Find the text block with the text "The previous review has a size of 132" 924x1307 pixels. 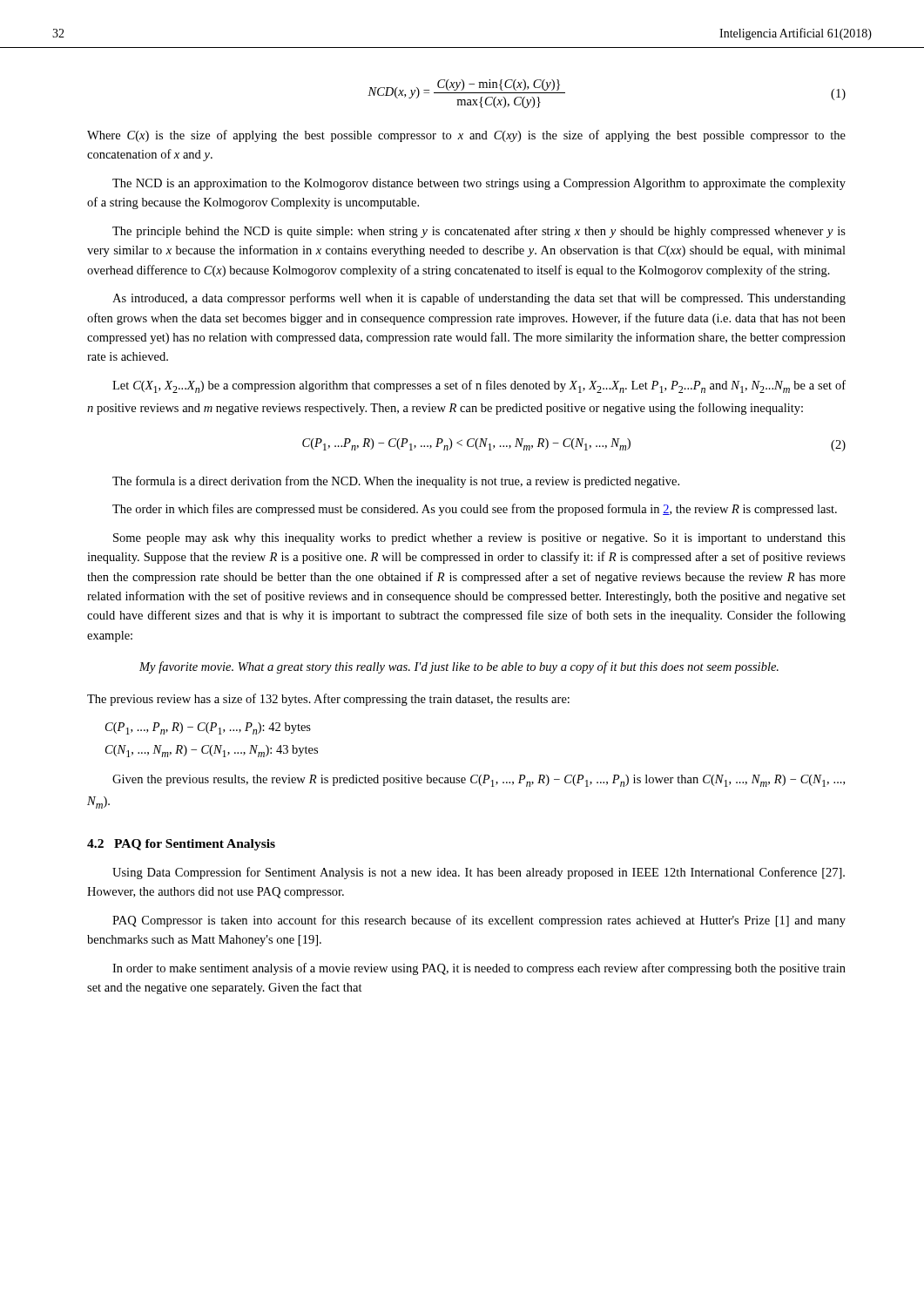(329, 699)
